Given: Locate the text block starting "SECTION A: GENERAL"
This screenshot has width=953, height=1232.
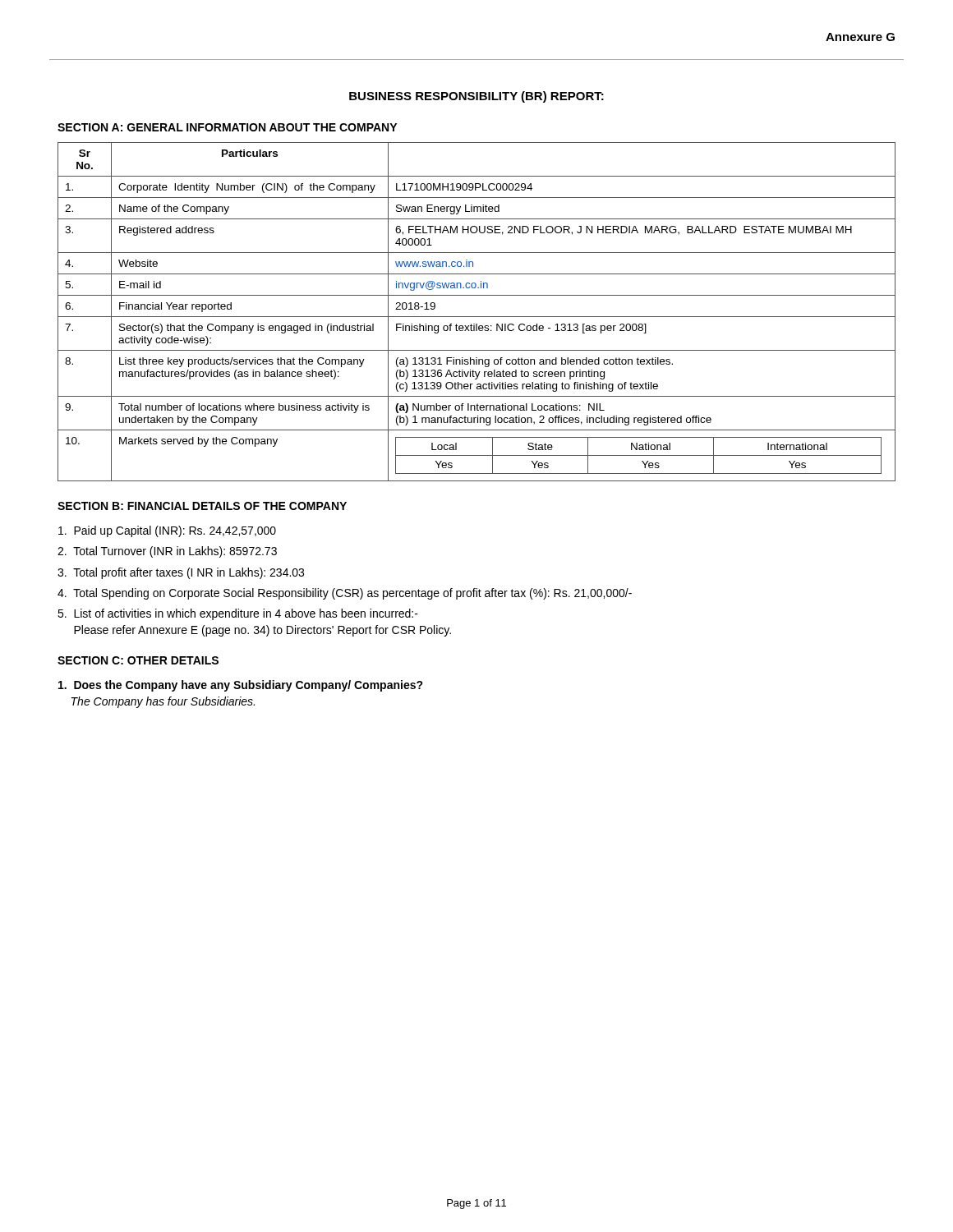Looking at the screenshot, I should click(x=227, y=127).
